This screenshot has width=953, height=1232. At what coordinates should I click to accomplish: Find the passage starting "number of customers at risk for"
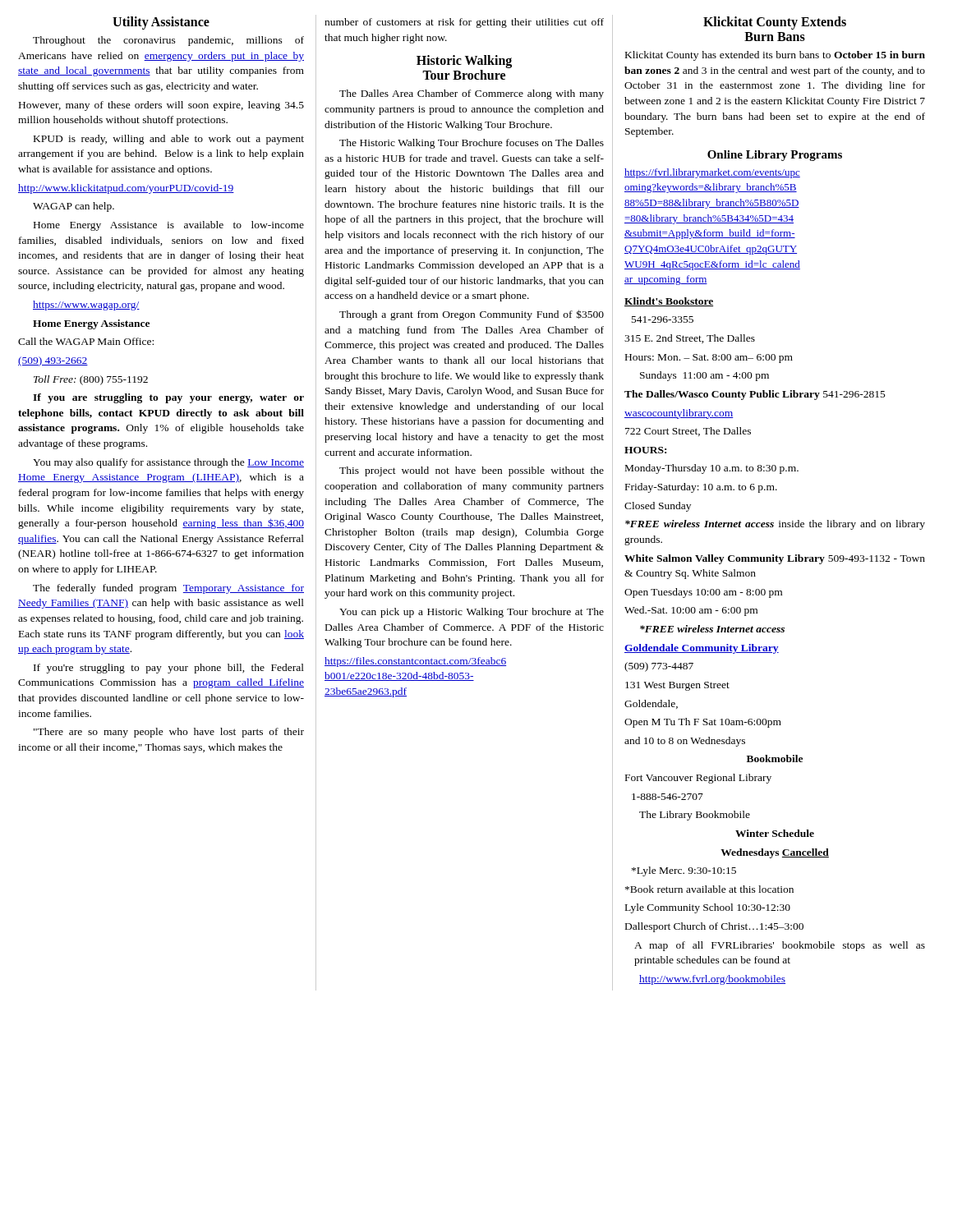pos(464,30)
